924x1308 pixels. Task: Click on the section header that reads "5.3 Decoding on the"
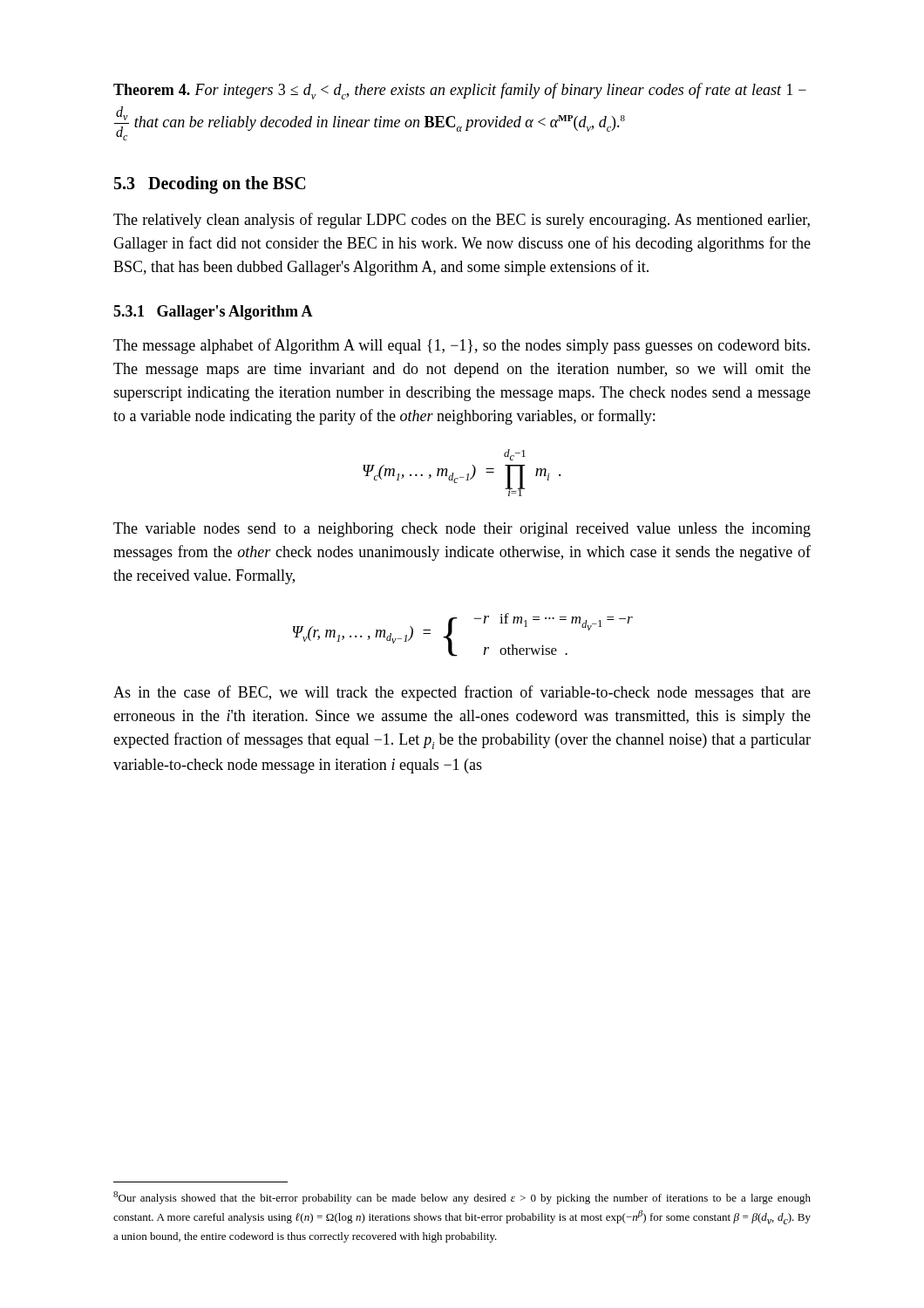click(x=210, y=183)
